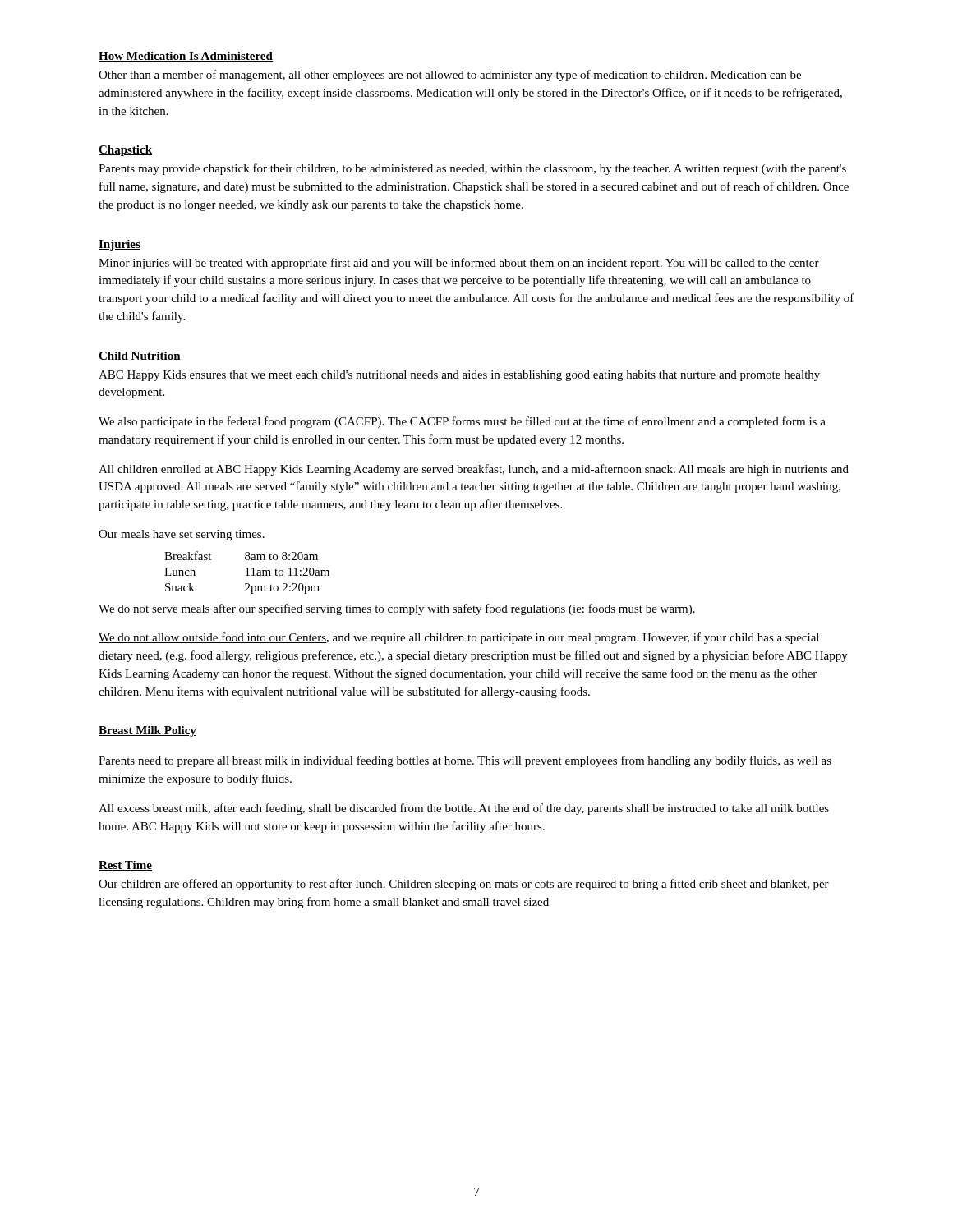
Task: Find the section header that reads "How Medication Is Administered"
Action: pos(186,56)
